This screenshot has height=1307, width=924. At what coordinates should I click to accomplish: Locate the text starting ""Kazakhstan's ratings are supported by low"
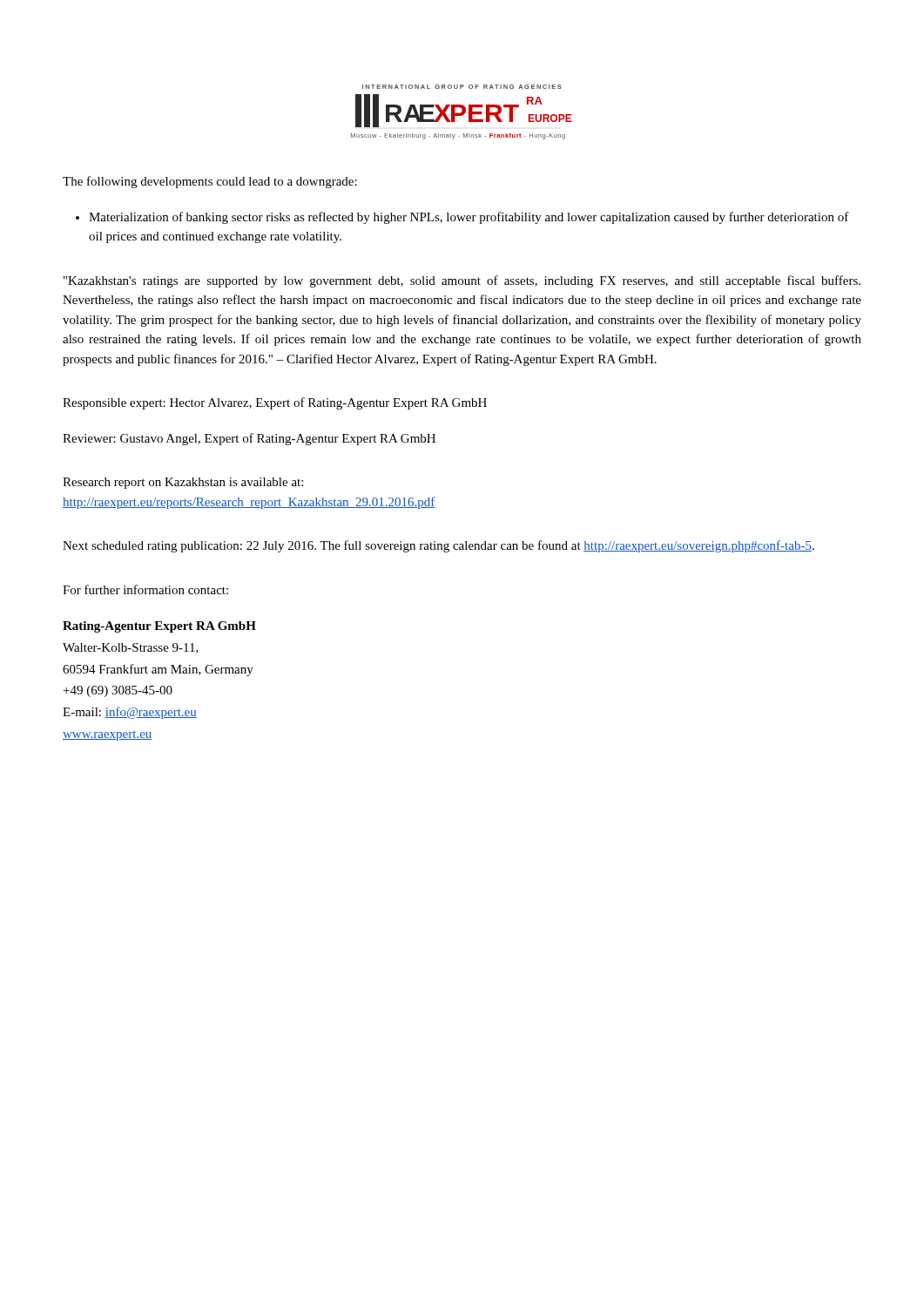[462, 320]
